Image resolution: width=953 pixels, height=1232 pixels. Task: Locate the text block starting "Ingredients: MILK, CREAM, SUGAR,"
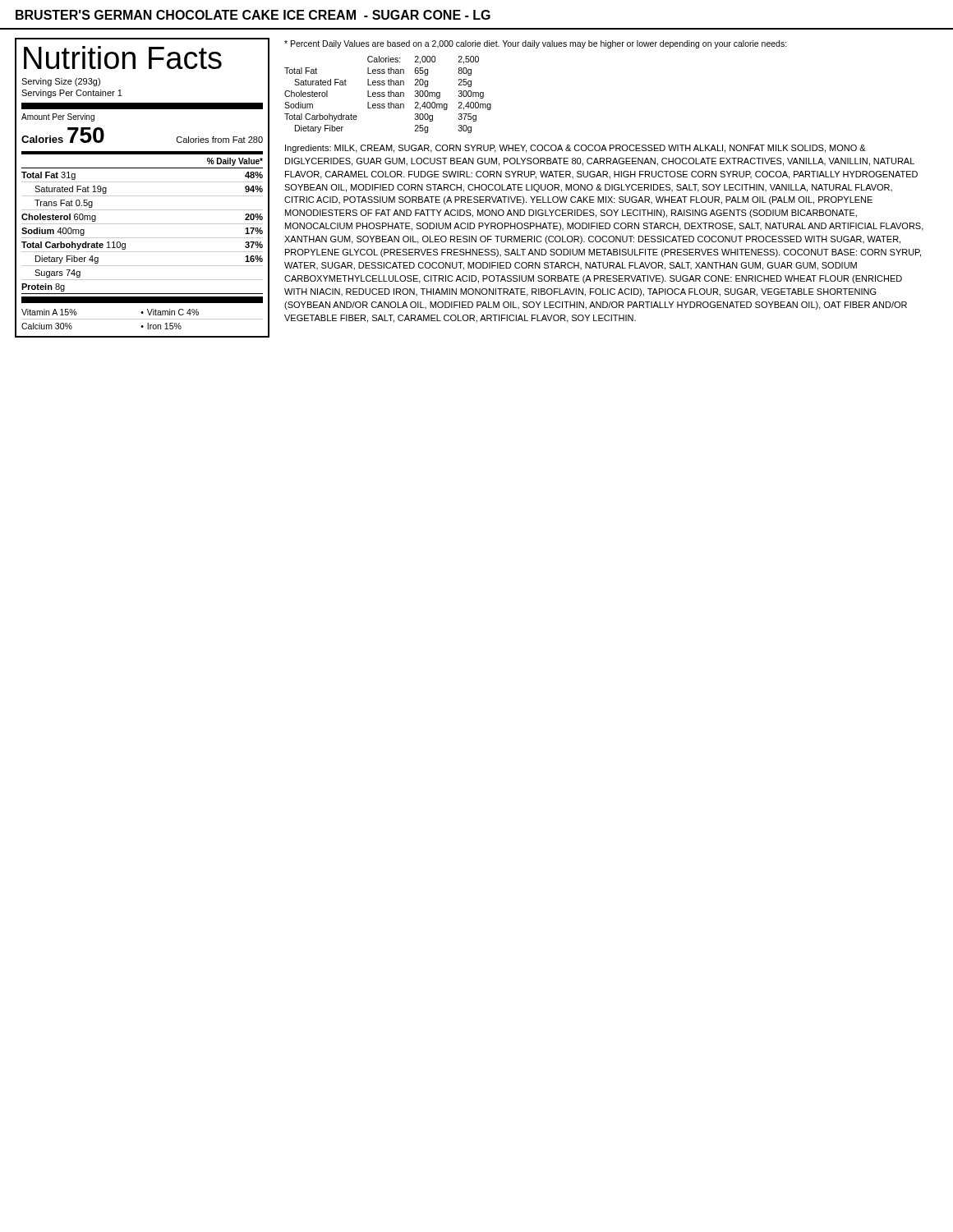(604, 233)
